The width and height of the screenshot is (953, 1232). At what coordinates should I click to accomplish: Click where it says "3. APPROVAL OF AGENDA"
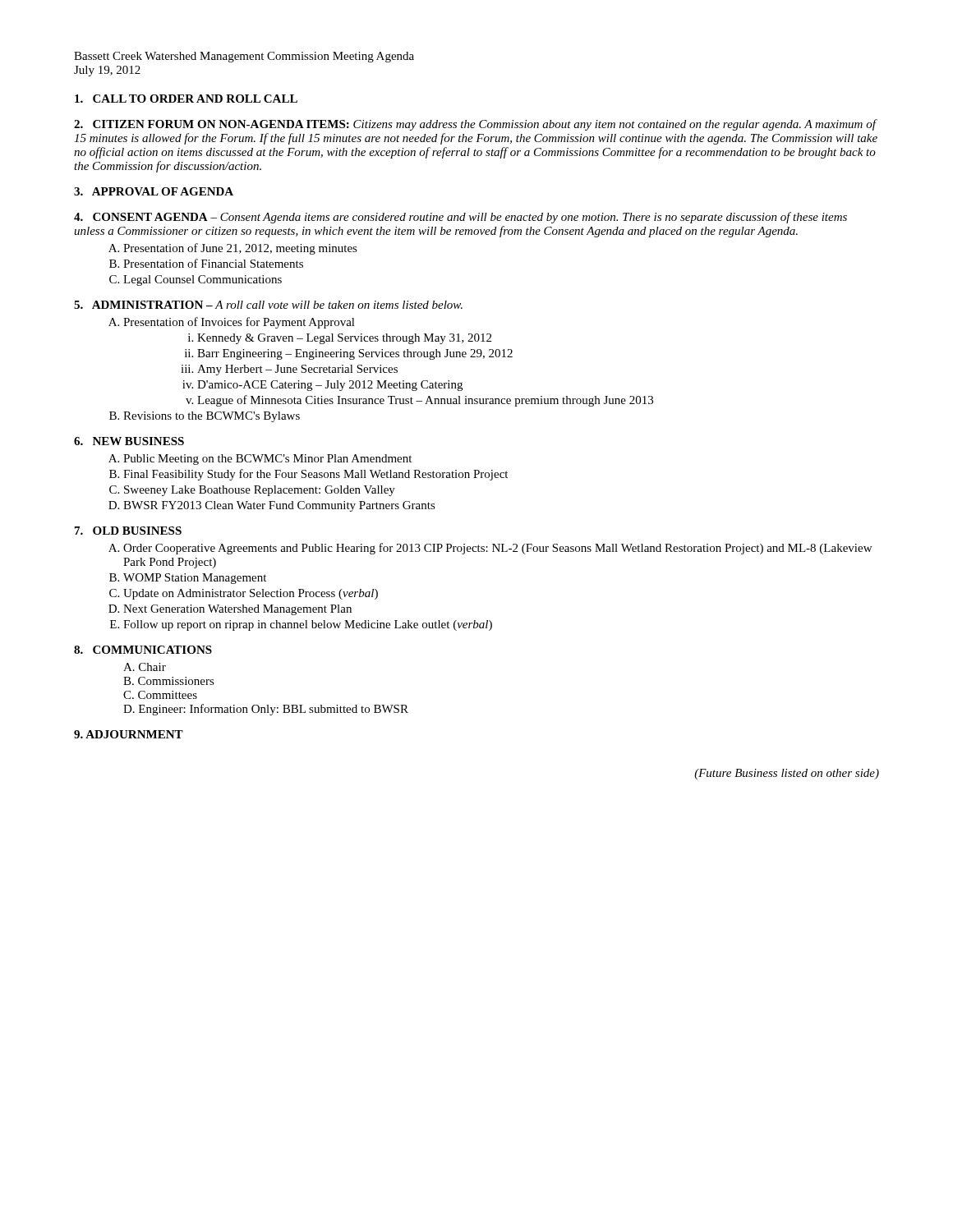(154, 191)
